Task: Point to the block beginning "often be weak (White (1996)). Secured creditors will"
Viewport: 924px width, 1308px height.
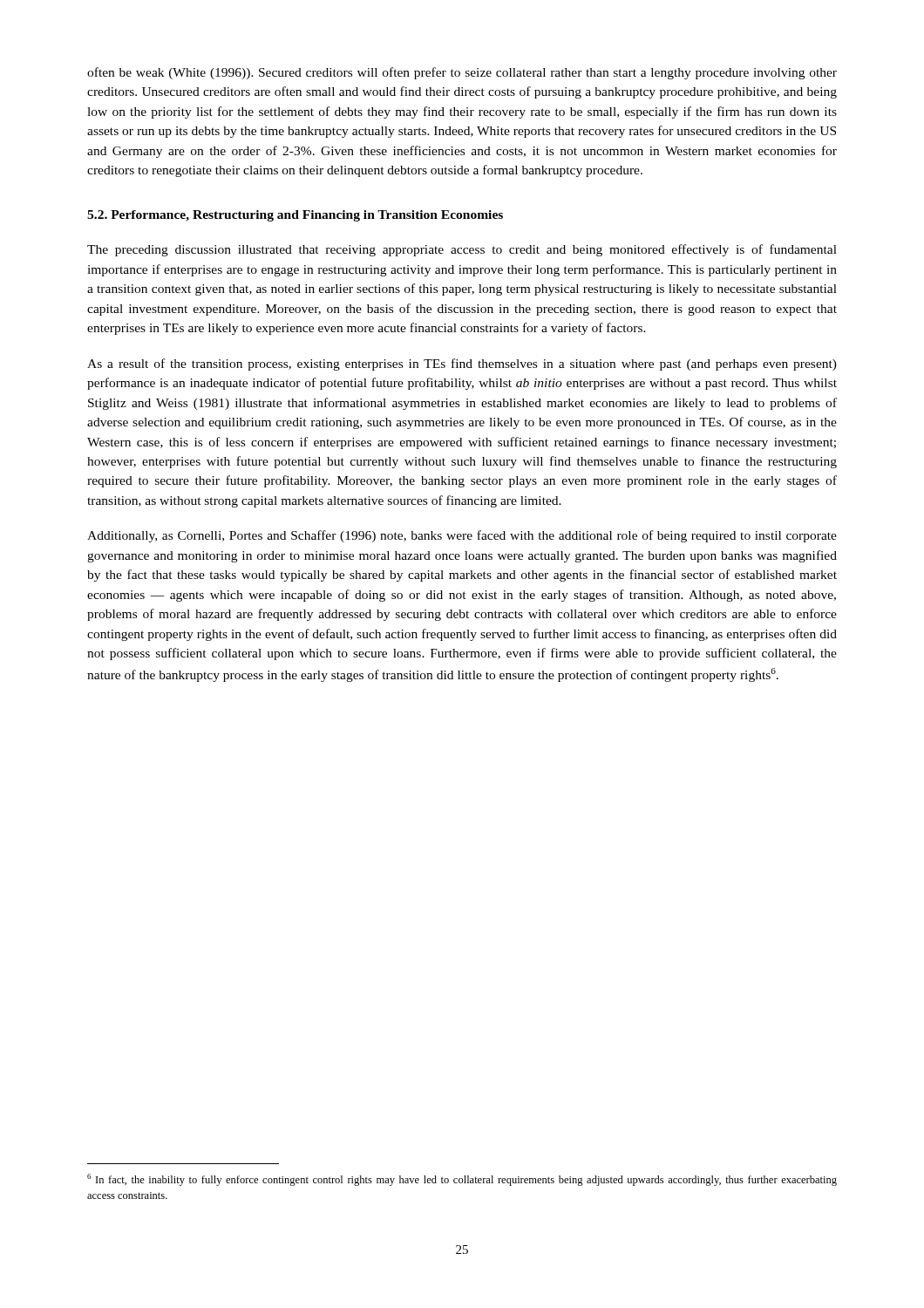Action: point(462,121)
